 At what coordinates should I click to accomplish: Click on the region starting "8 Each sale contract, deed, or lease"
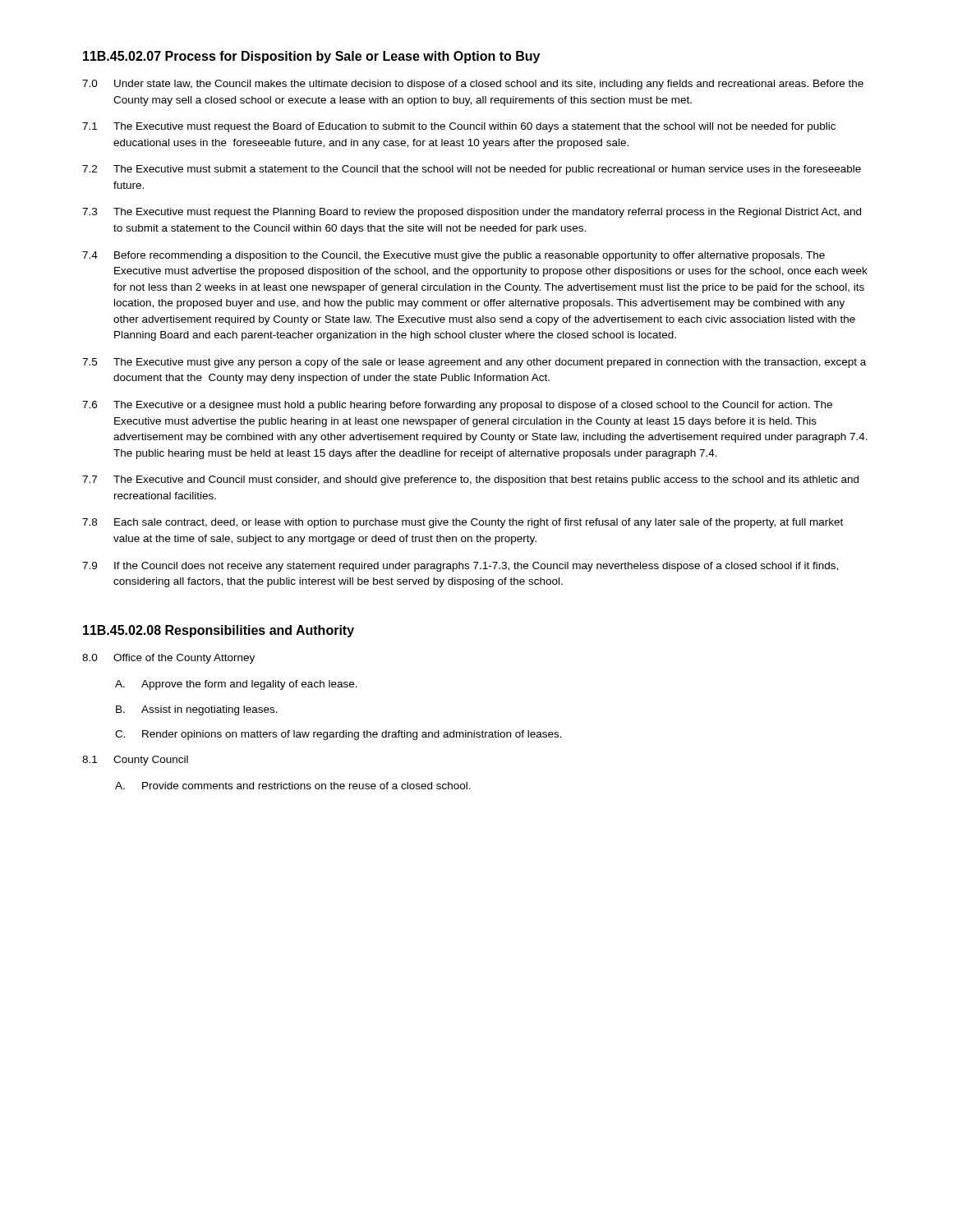click(x=476, y=531)
